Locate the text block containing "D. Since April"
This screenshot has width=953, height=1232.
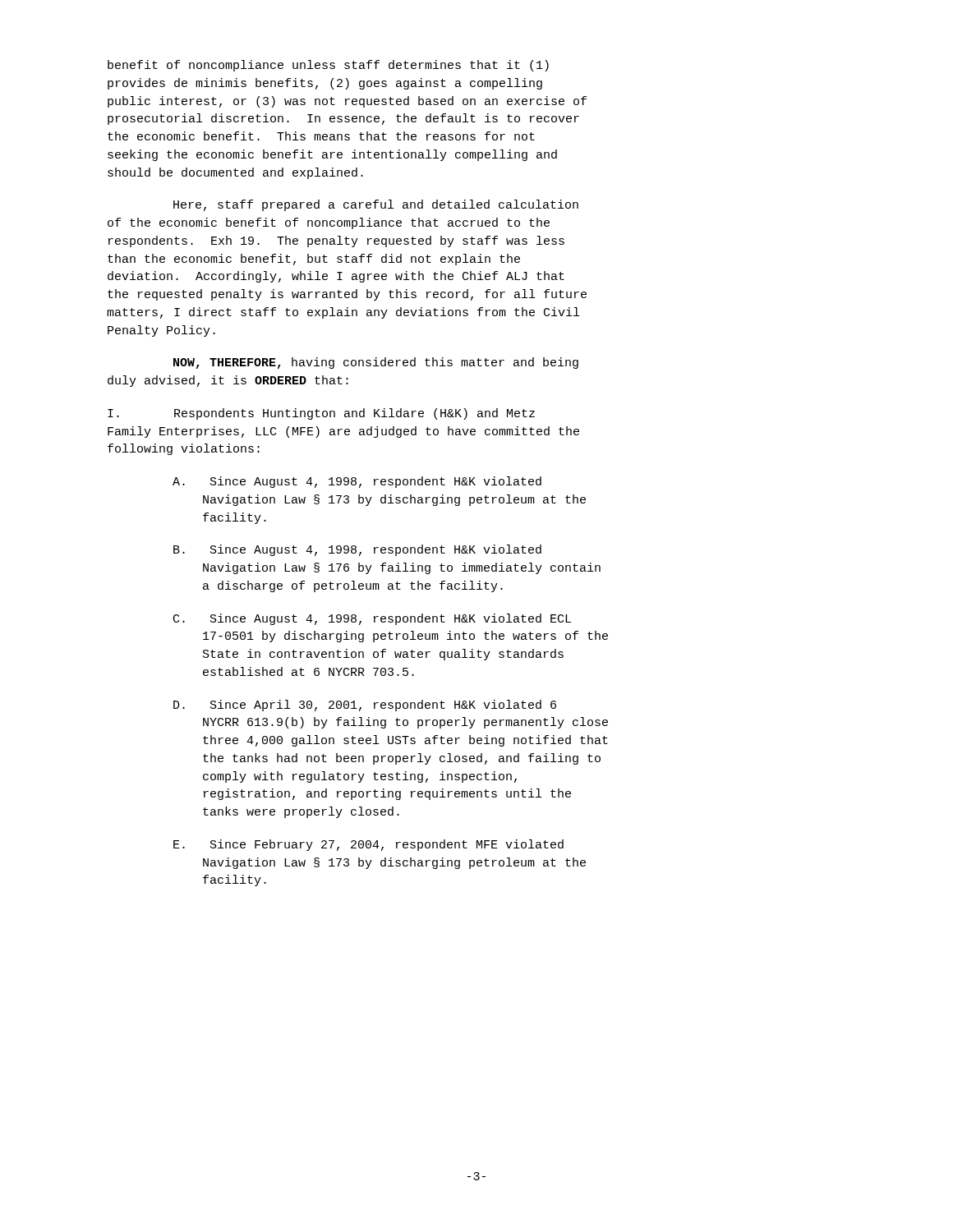[x=391, y=759]
